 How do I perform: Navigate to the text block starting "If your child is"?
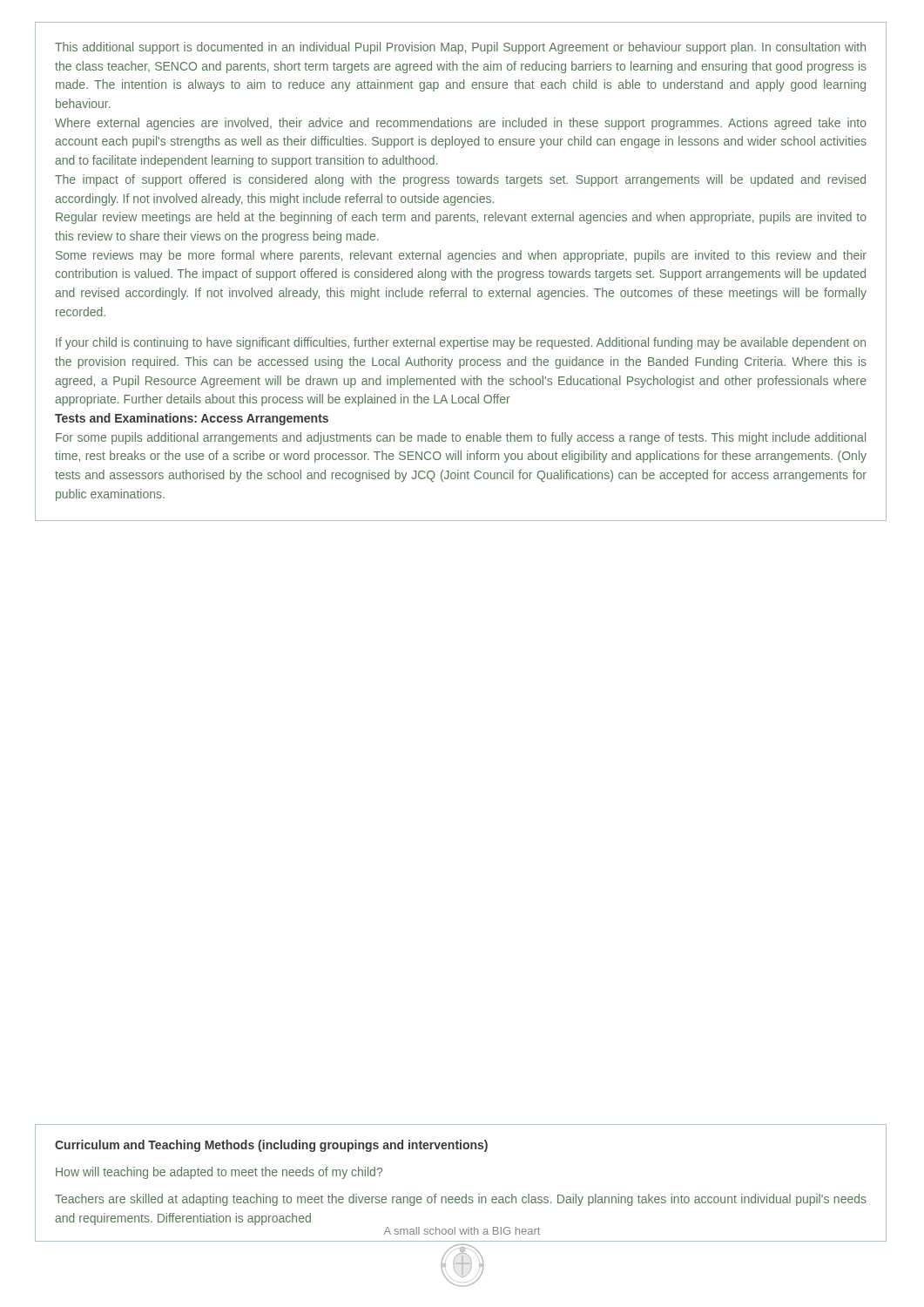[461, 372]
